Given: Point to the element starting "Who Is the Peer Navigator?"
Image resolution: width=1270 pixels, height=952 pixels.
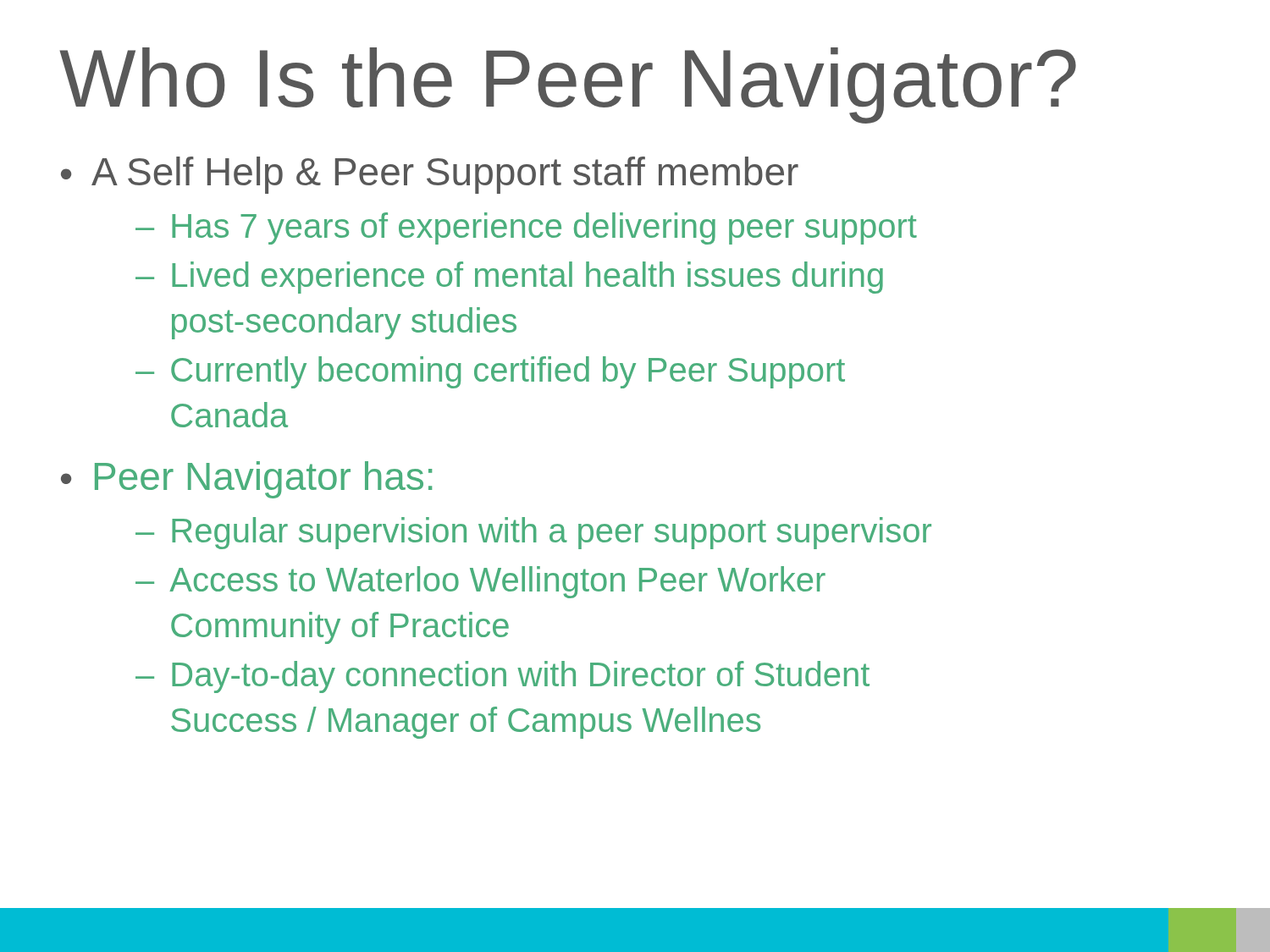Looking at the screenshot, I should 570,79.
